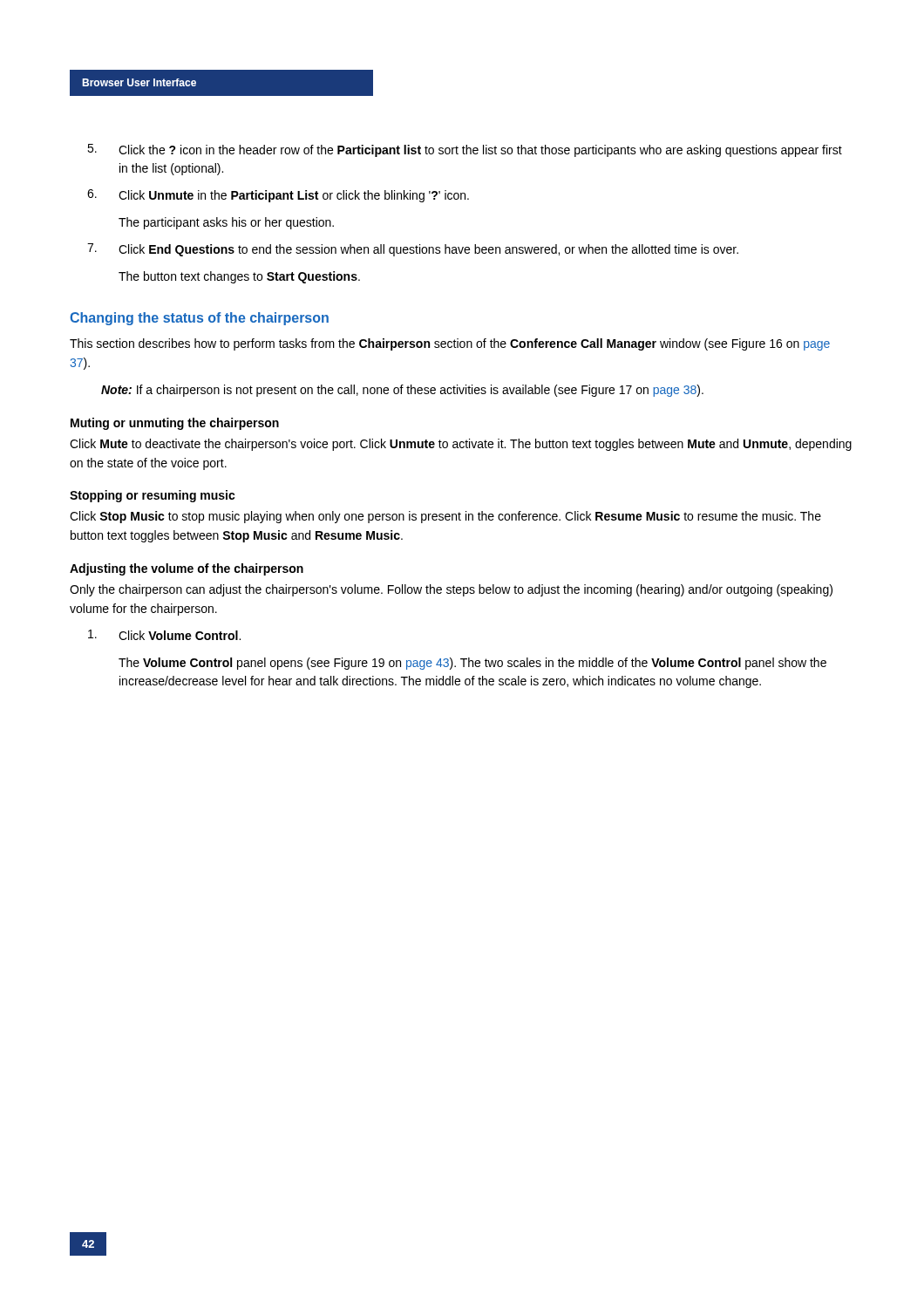Select the text block containing "Click Stop Music to stop music"

tap(445, 526)
